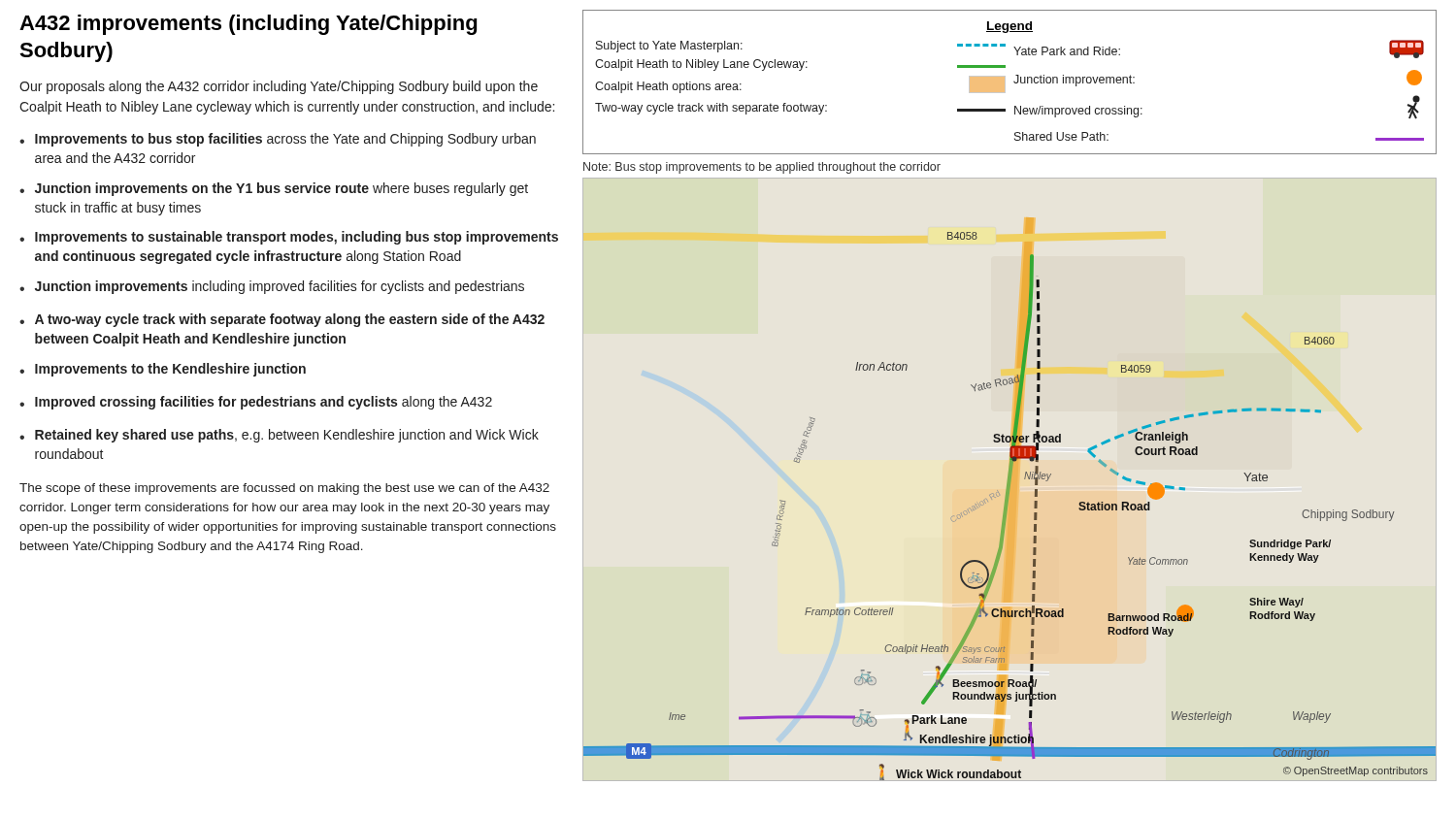Click the passage that begins "Our proposals along the A432 corridor including"
1456x819 pixels.
(x=288, y=97)
